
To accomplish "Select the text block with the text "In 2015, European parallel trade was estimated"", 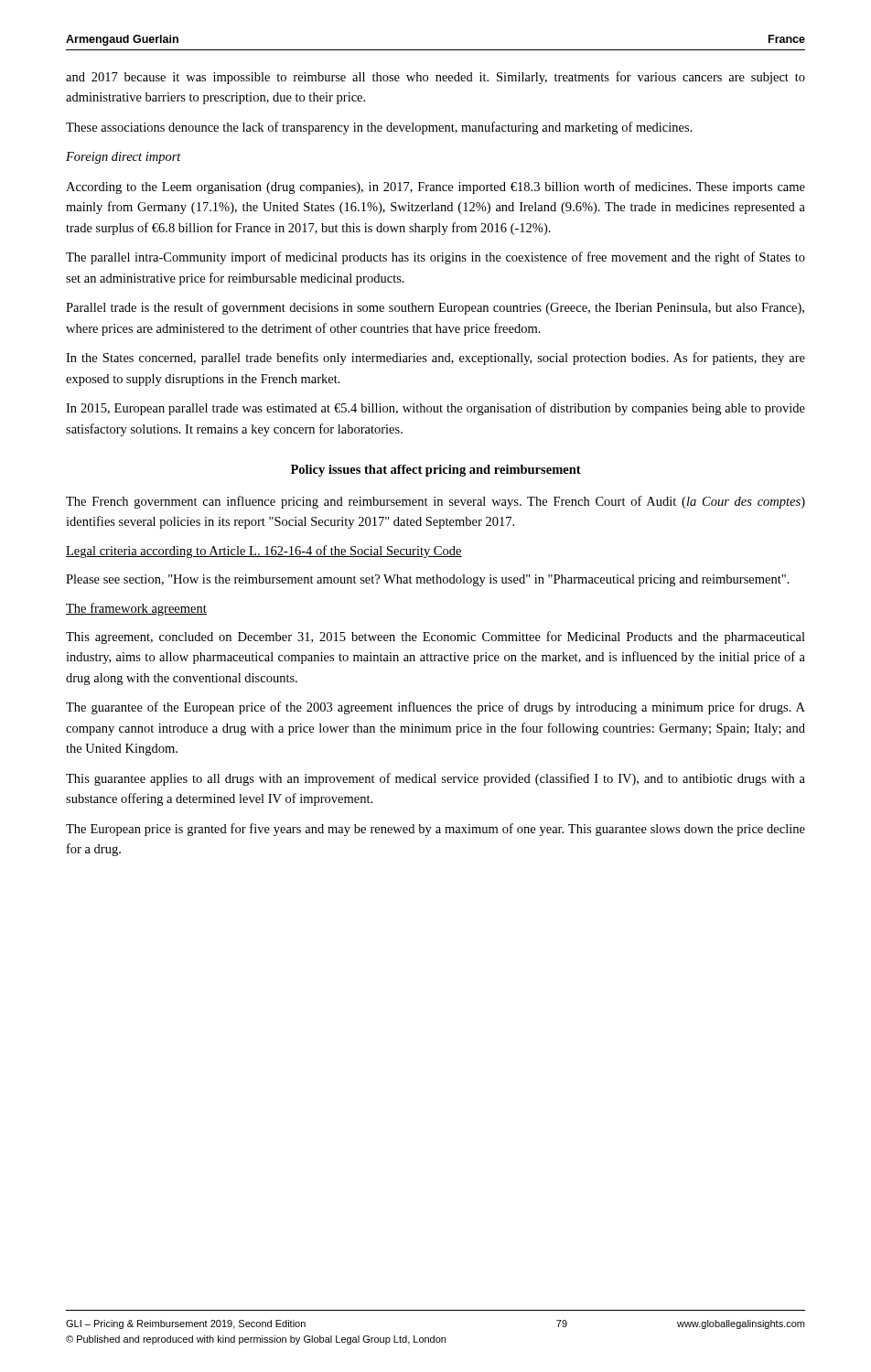I will (436, 418).
